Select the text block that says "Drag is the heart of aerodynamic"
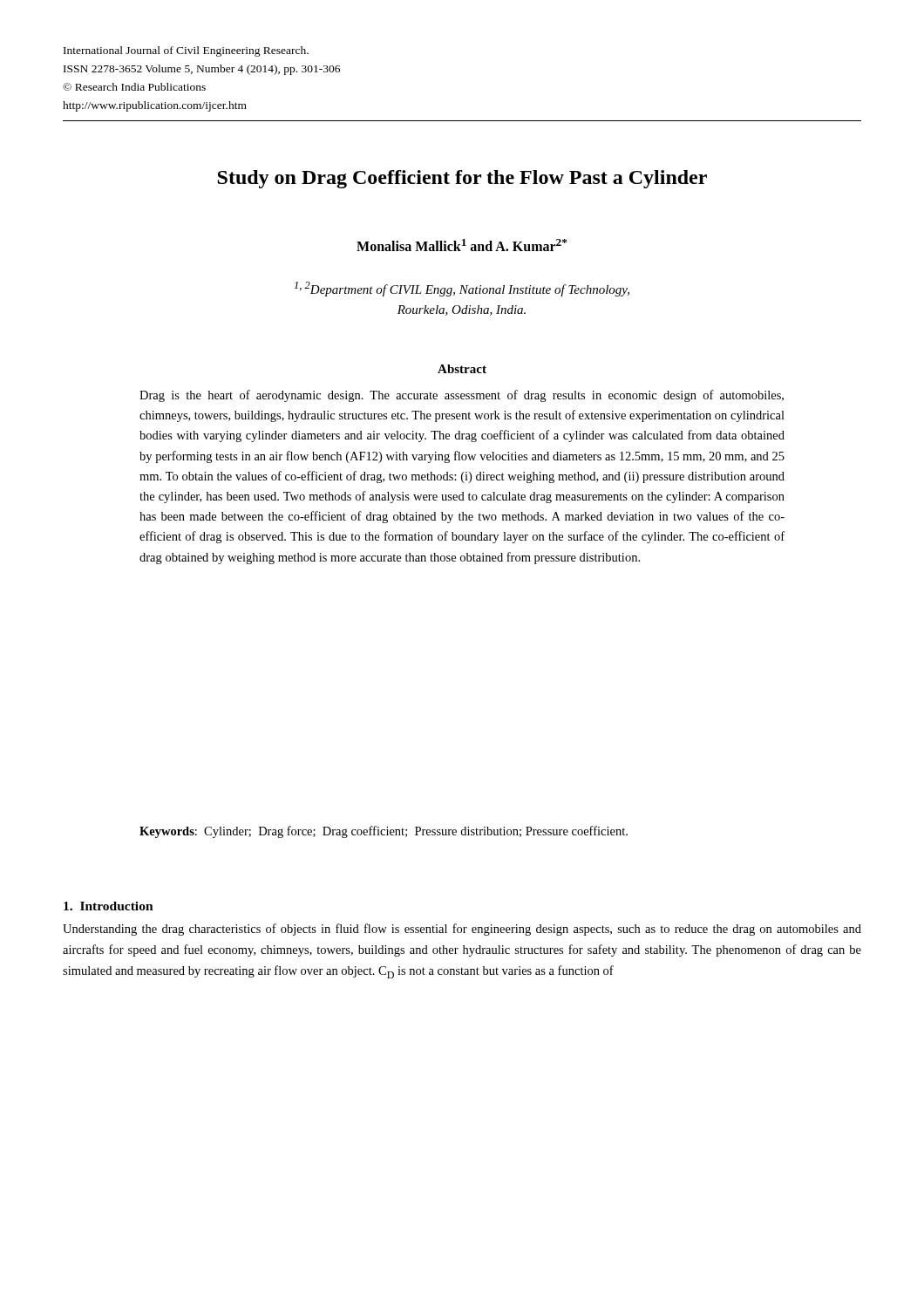Image resolution: width=924 pixels, height=1308 pixels. point(462,476)
